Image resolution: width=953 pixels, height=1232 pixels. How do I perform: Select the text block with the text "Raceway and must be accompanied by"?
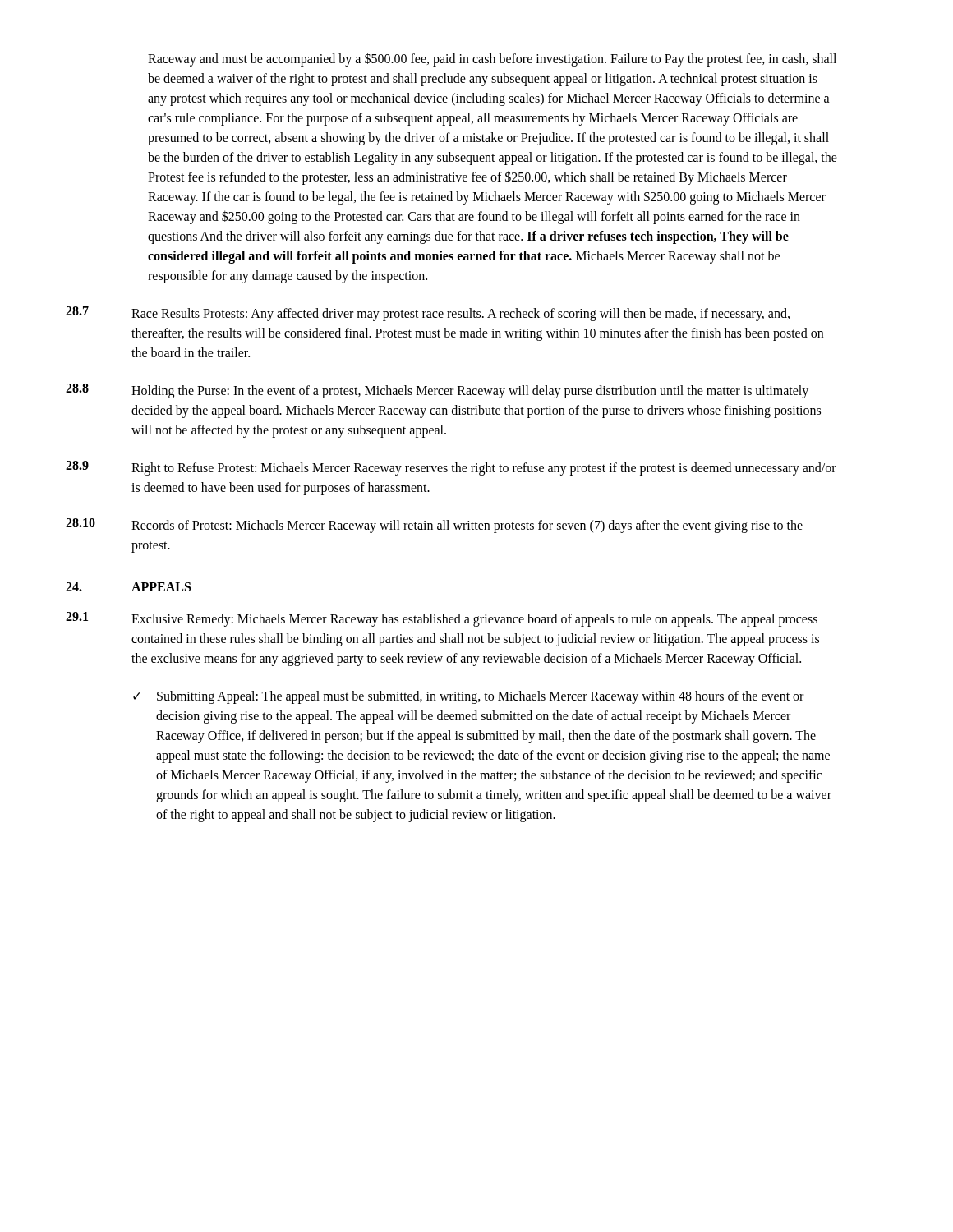coord(492,167)
